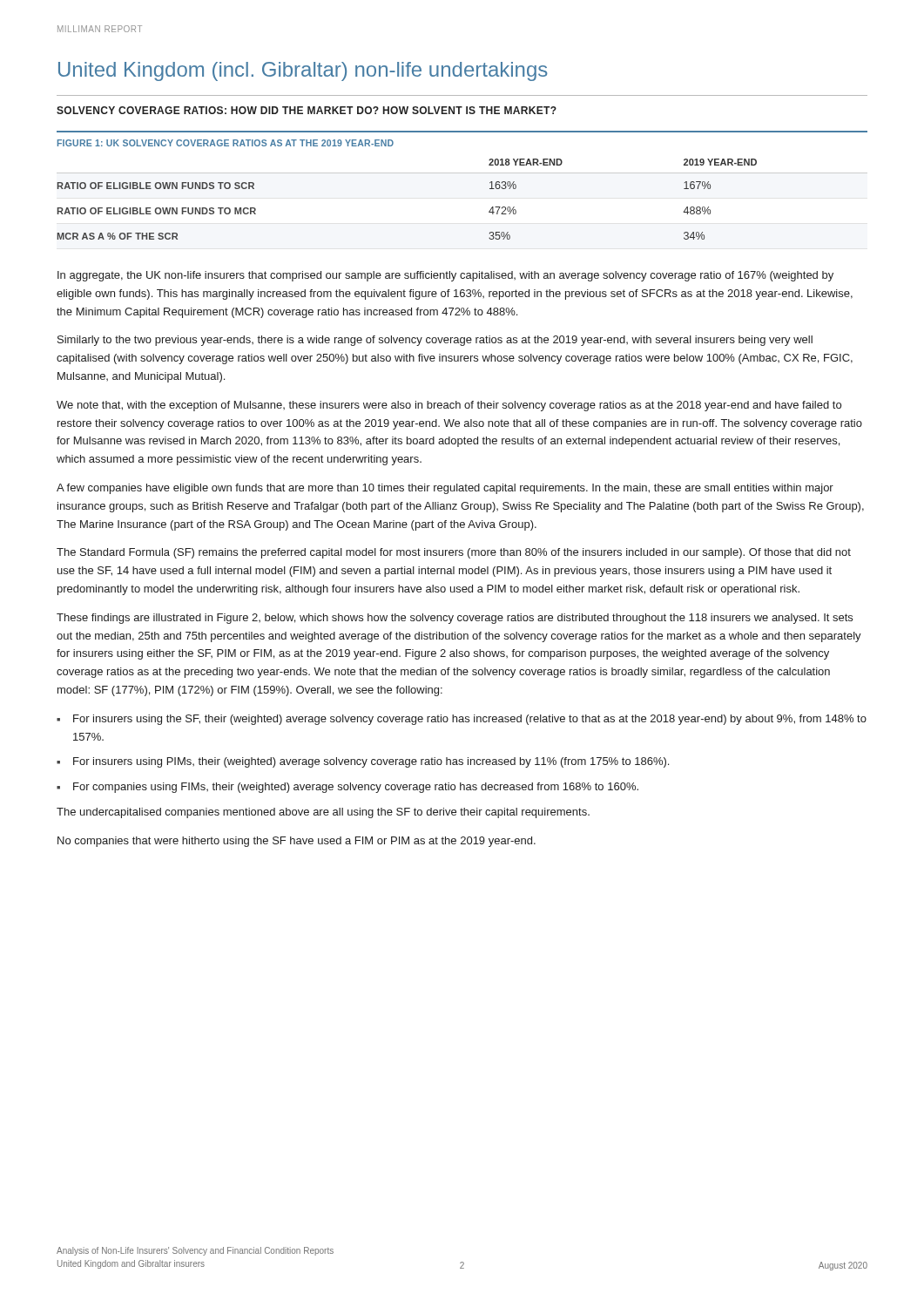Select the table that reads "RATIO OF ELIGIBLE OWN FUNDS"
924x1307 pixels.
pos(462,200)
